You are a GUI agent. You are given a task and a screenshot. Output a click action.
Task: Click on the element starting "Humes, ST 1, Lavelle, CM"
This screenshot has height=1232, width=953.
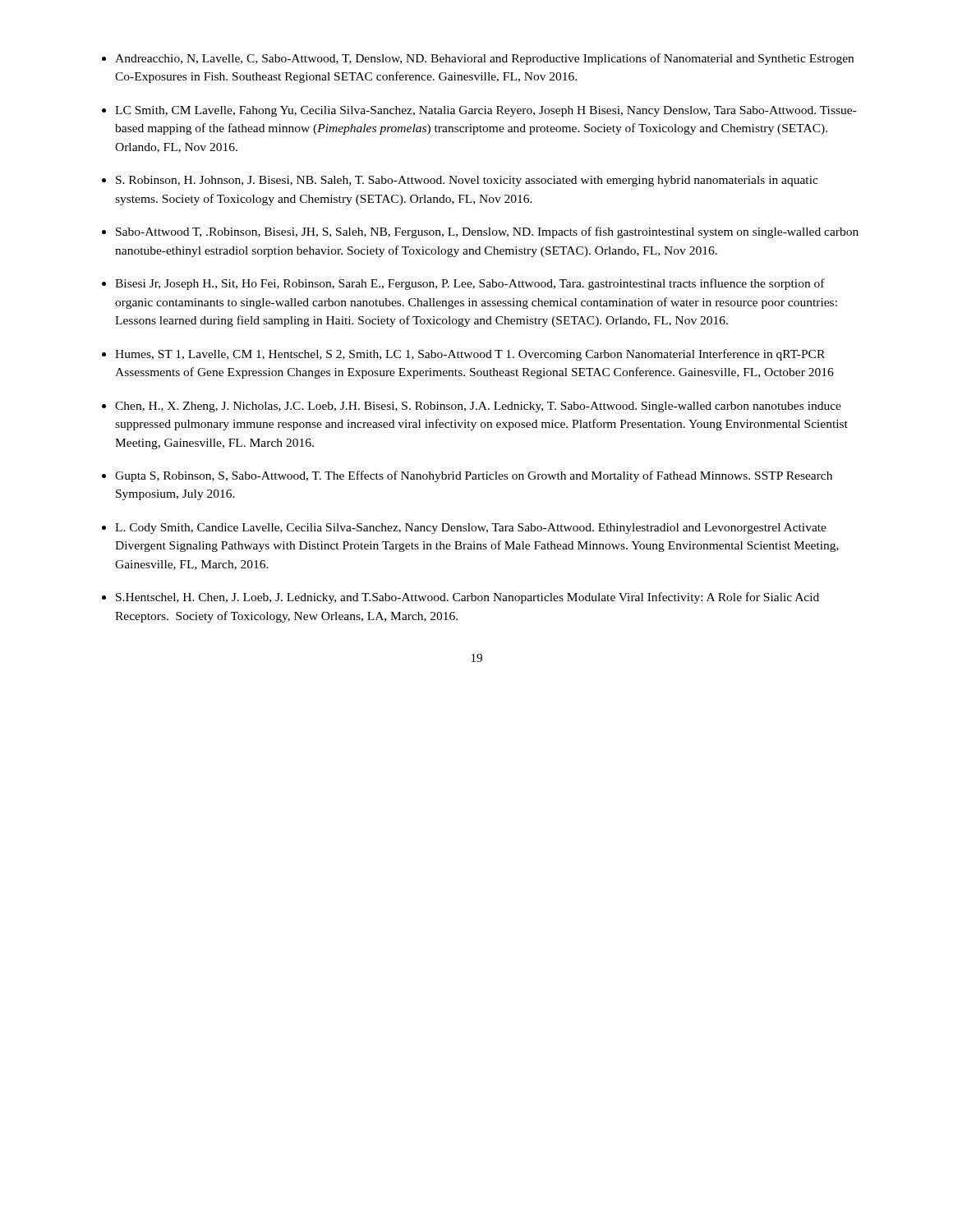click(x=474, y=363)
